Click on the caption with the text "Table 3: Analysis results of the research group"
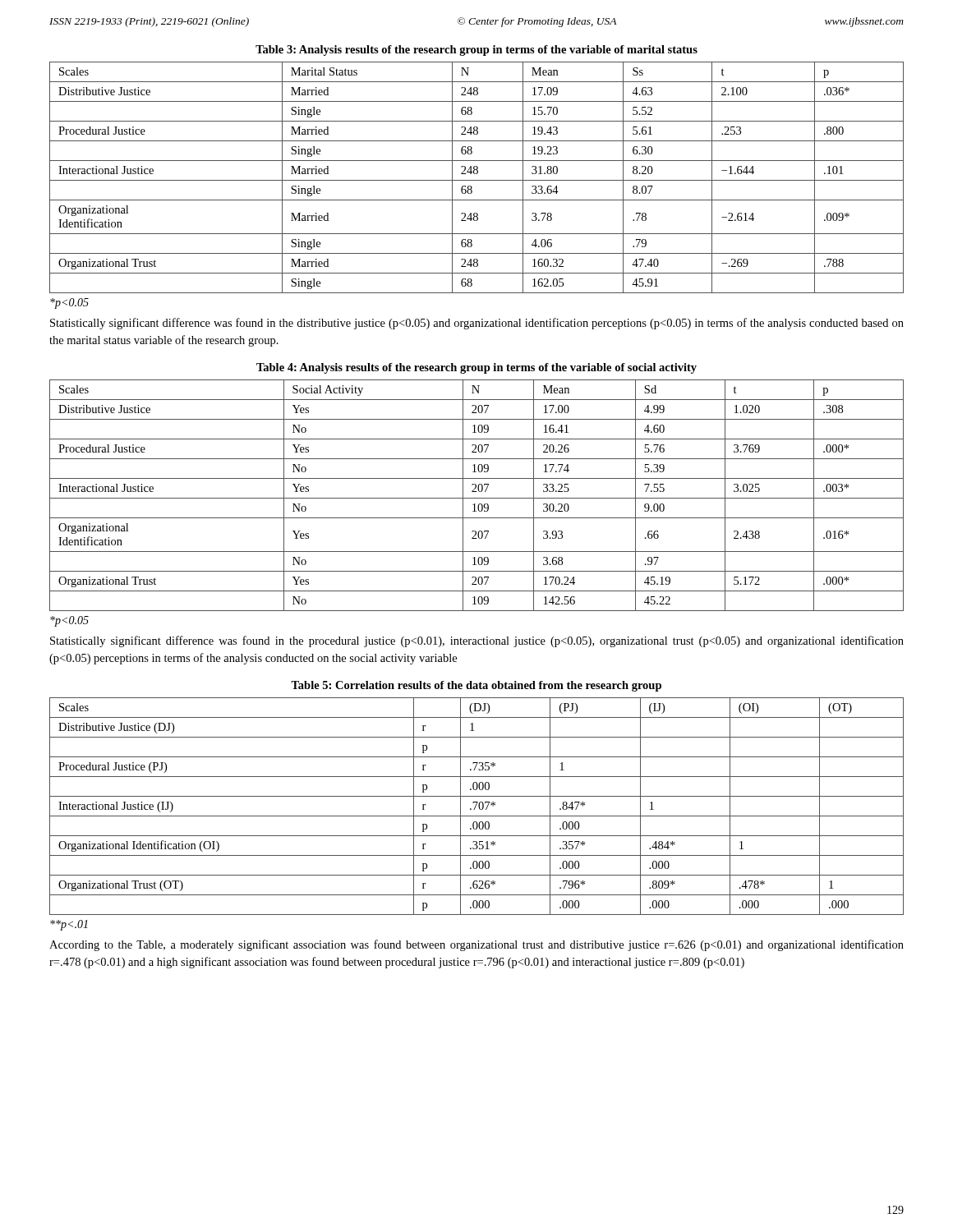Viewport: 953px width, 1232px height. (x=476, y=49)
